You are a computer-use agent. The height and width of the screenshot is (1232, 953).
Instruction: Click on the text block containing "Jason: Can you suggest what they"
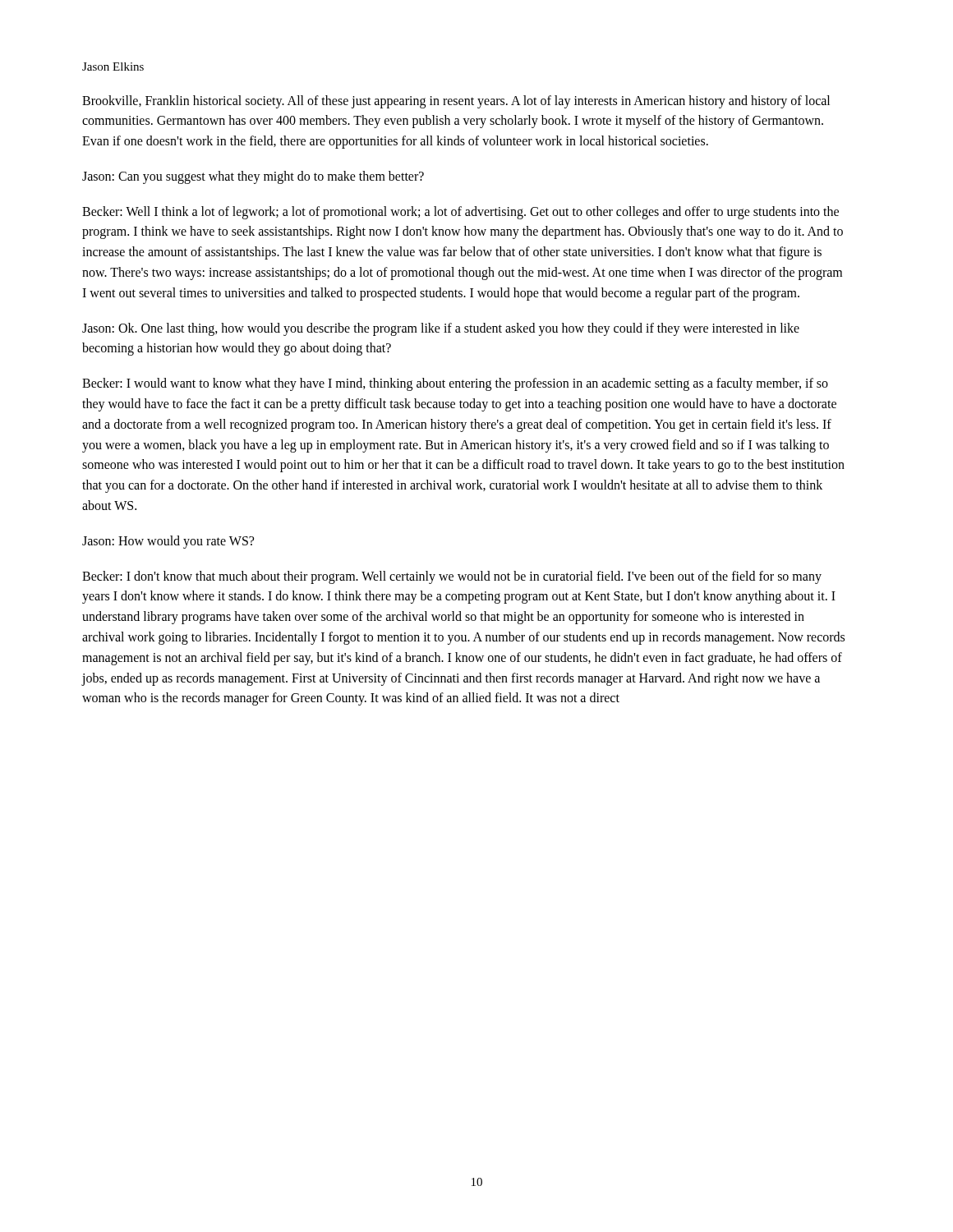click(x=253, y=176)
